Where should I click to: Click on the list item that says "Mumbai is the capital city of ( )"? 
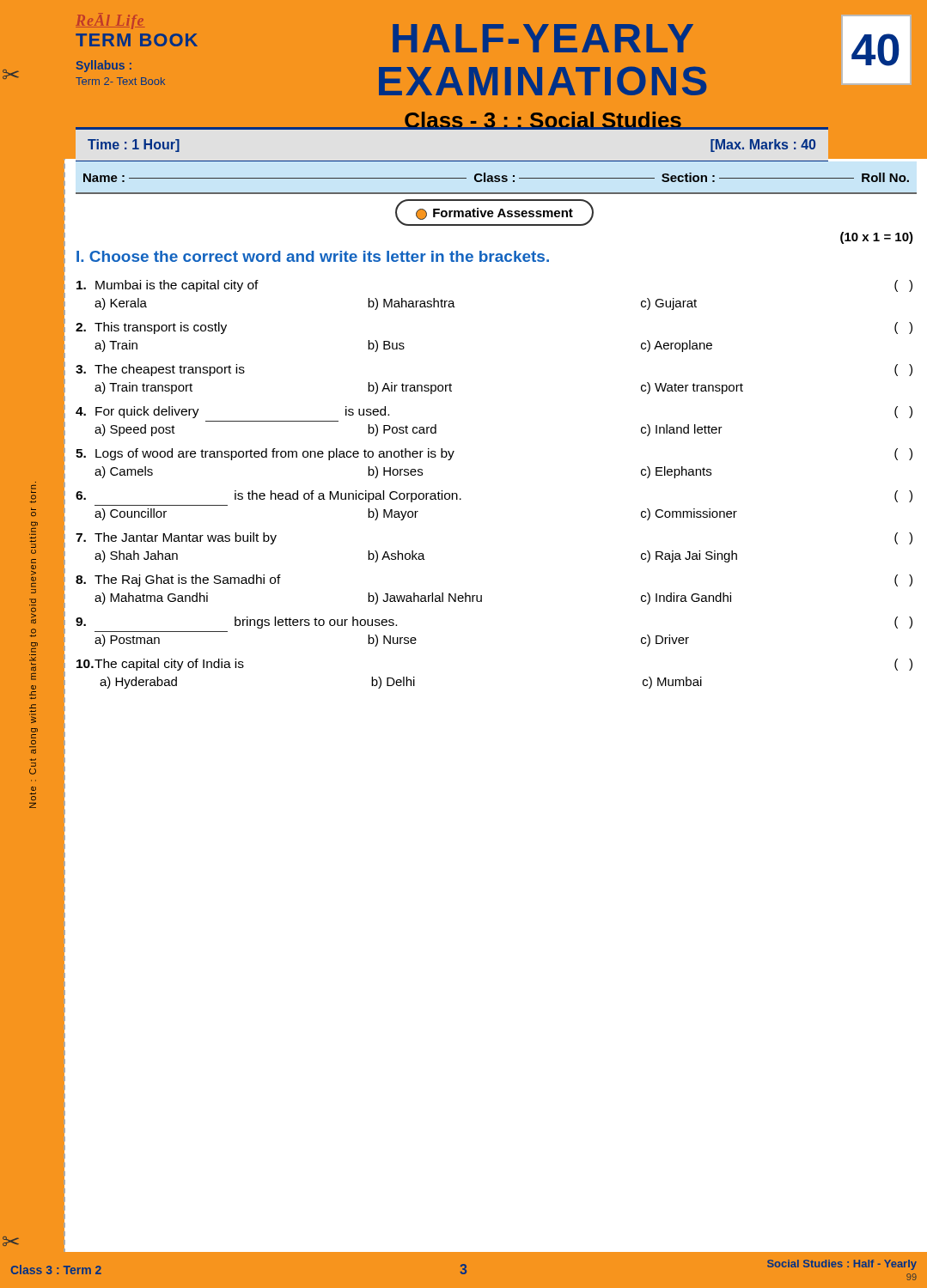click(x=165, y=286)
